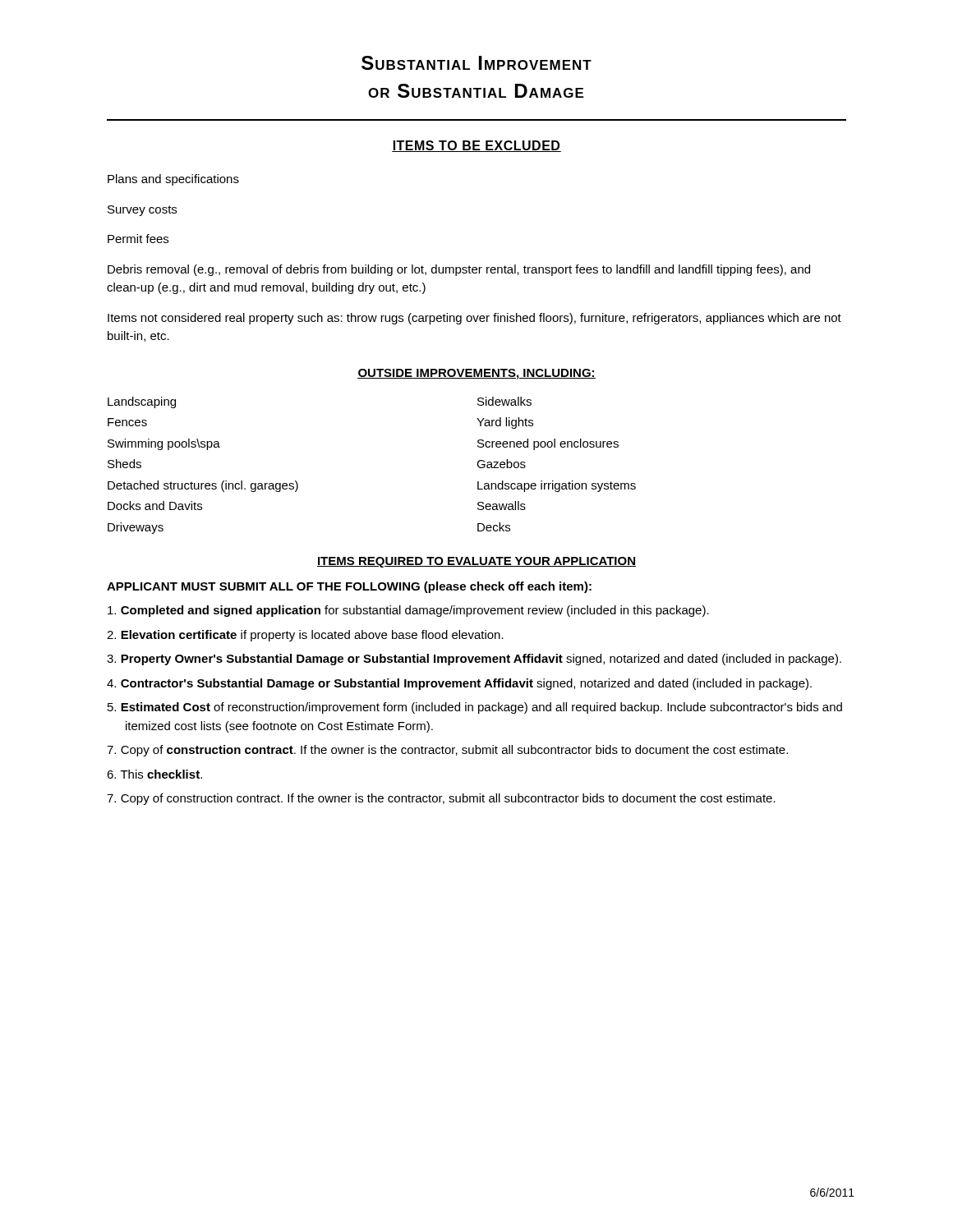Click on the text that reads "Survey costs"
953x1232 pixels.
[x=142, y=209]
